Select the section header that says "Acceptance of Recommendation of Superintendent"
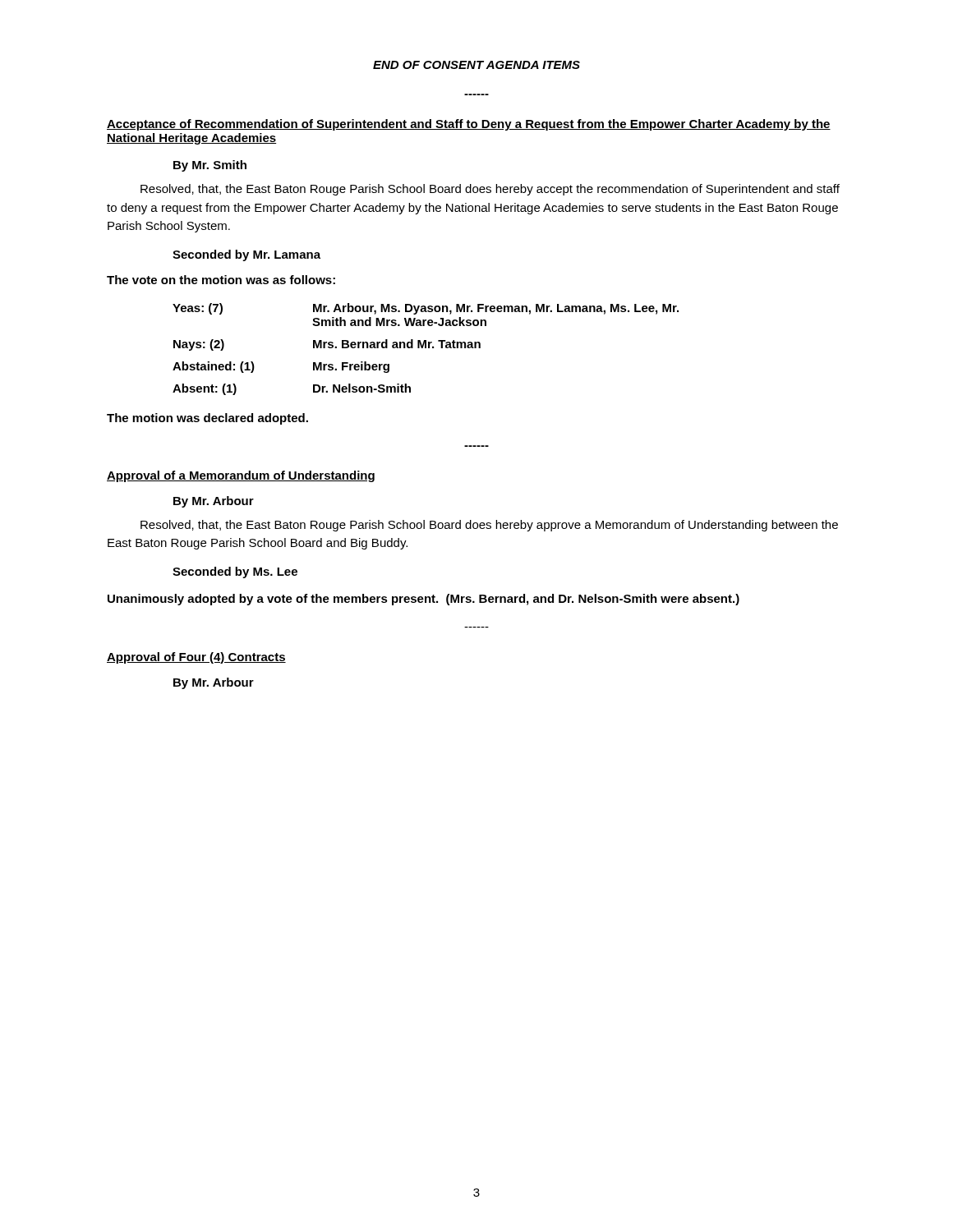Viewport: 953px width, 1232px height. [468, 131]
